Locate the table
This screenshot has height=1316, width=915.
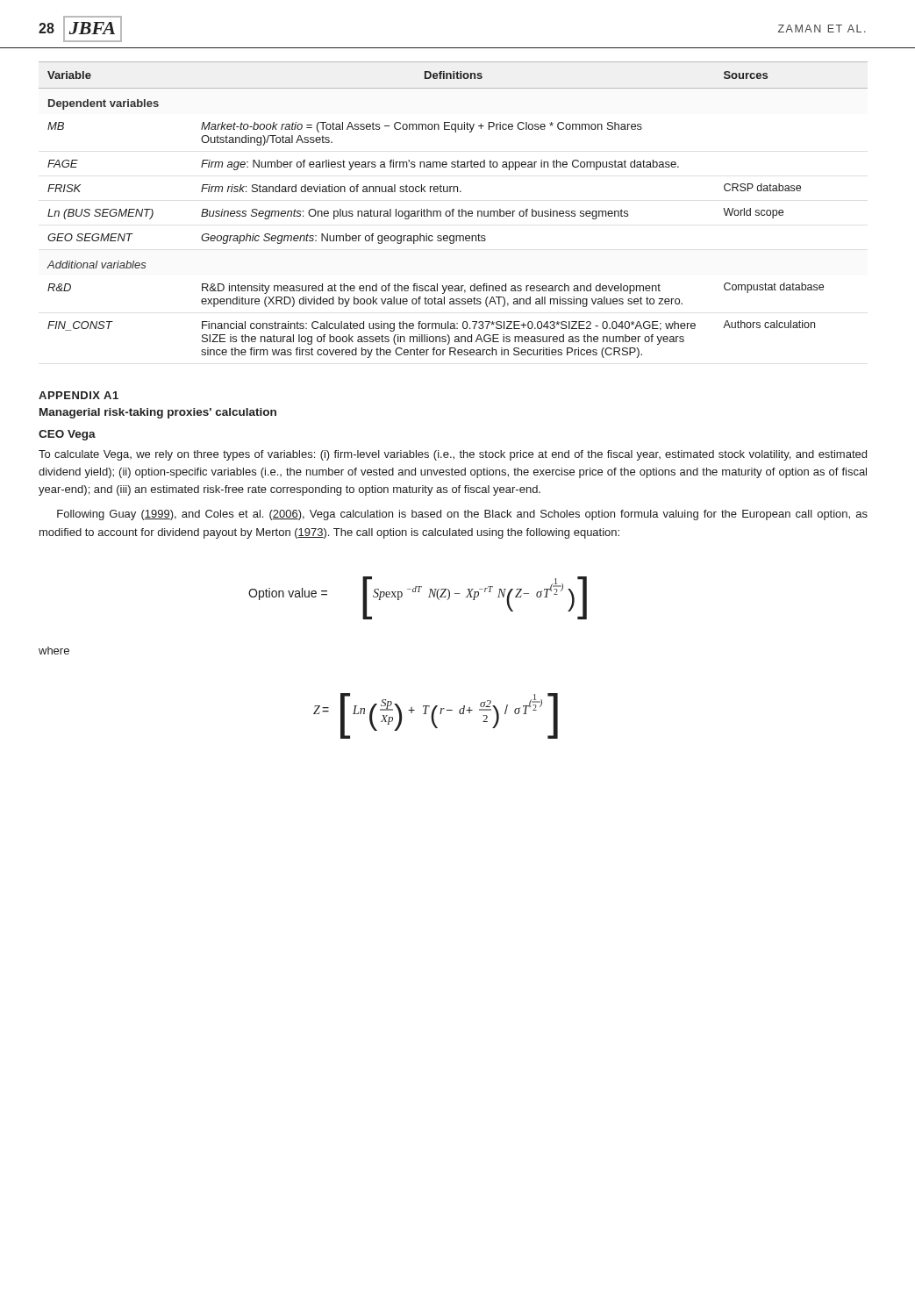click(x=453, y=213)
